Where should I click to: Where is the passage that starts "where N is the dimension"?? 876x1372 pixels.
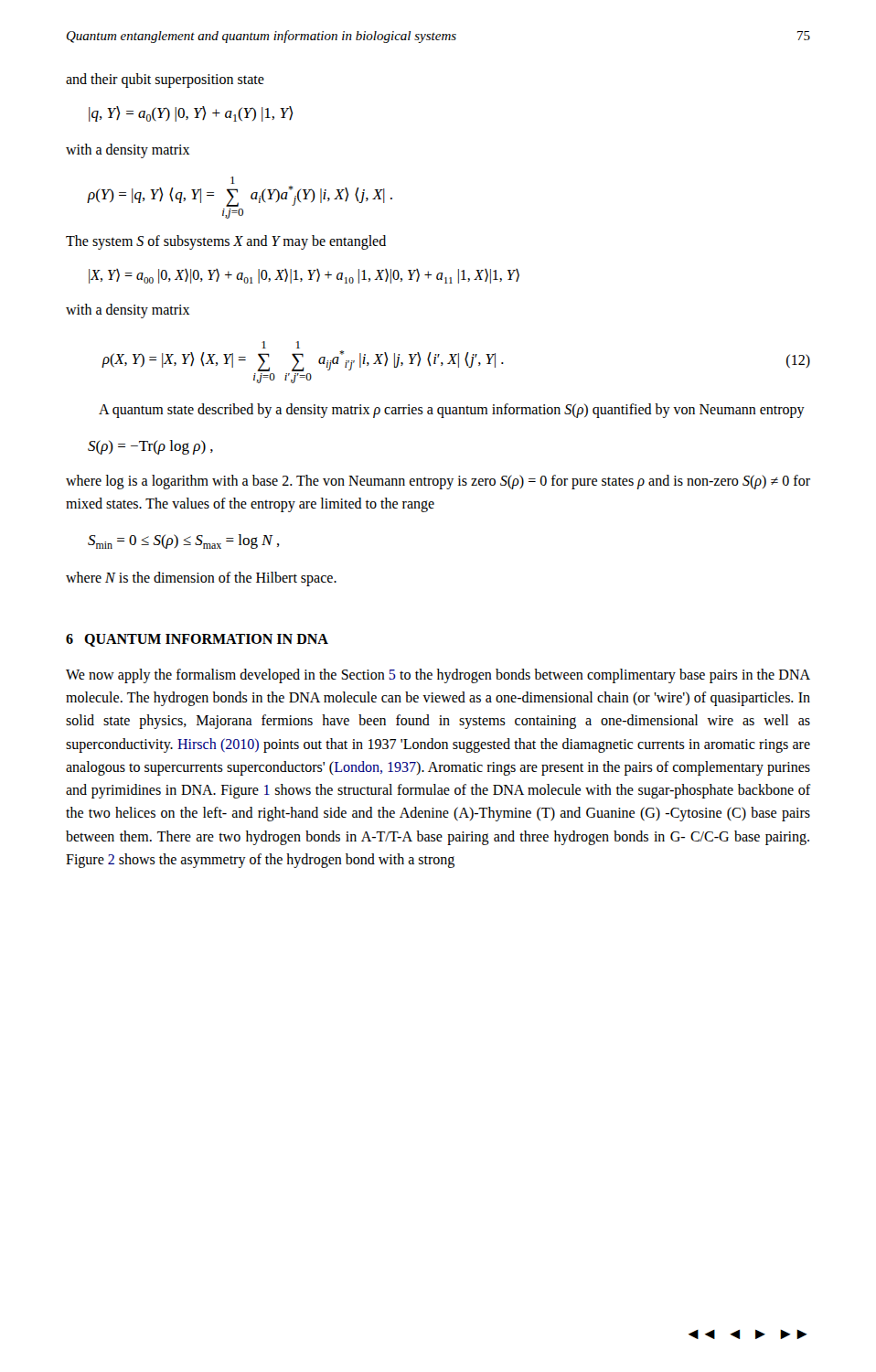[x=201, y=578]
